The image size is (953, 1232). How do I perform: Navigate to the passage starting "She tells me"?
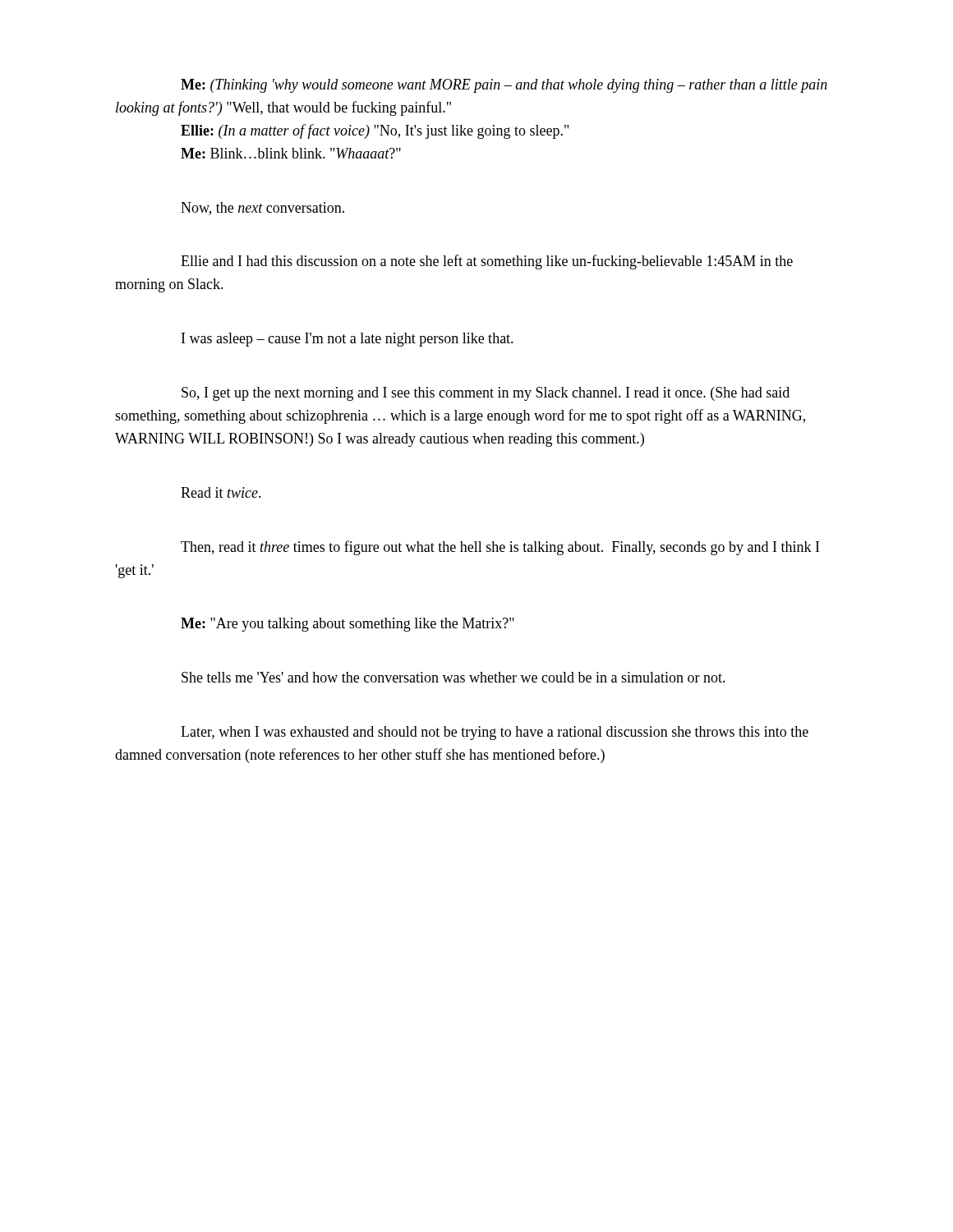click(476, 679)
